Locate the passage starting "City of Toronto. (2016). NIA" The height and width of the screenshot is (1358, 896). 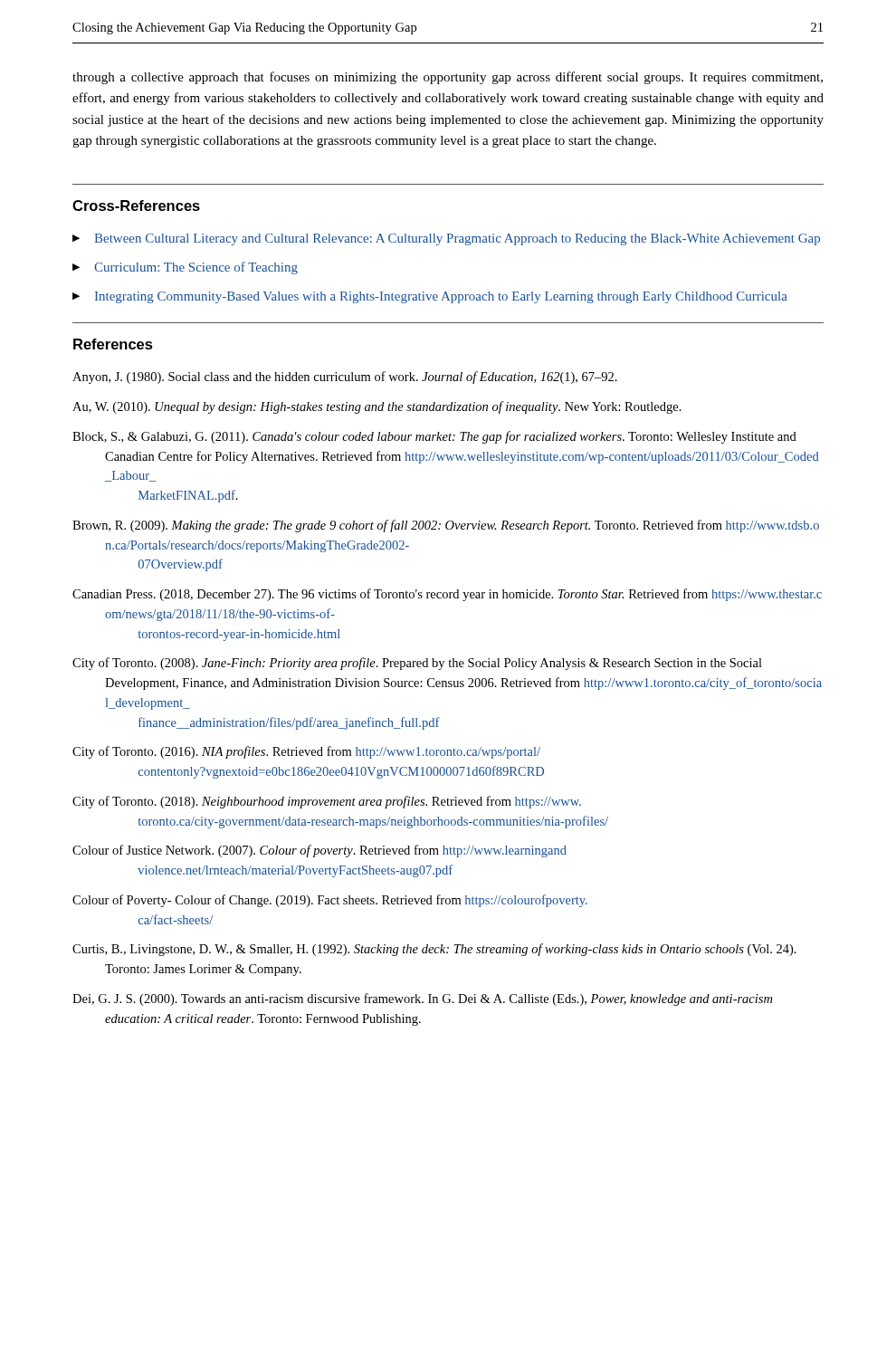point(309,761)
